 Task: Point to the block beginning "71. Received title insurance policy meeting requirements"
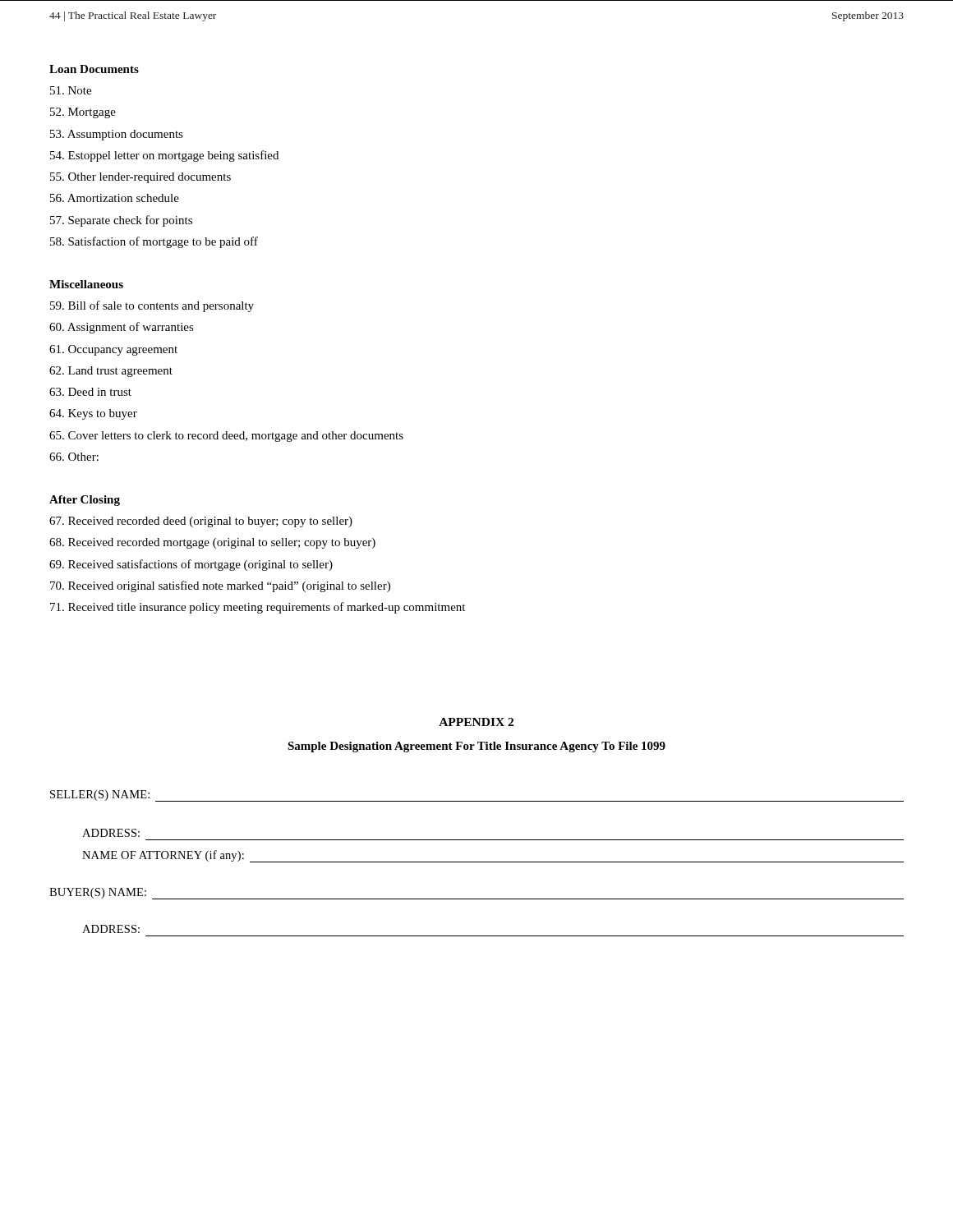tap(257, 607)
